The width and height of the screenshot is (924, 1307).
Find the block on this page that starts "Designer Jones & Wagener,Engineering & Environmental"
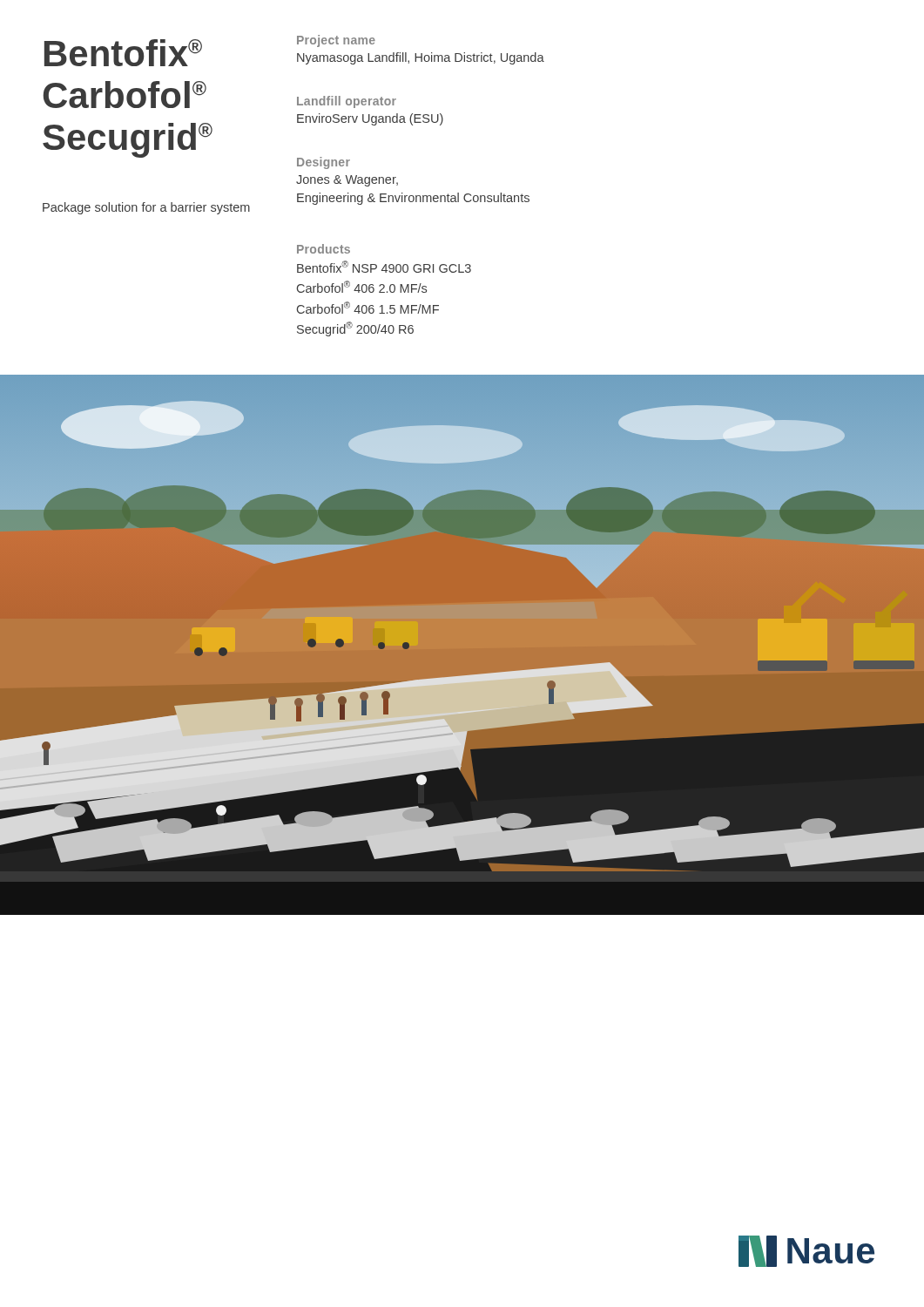[324, 163]
